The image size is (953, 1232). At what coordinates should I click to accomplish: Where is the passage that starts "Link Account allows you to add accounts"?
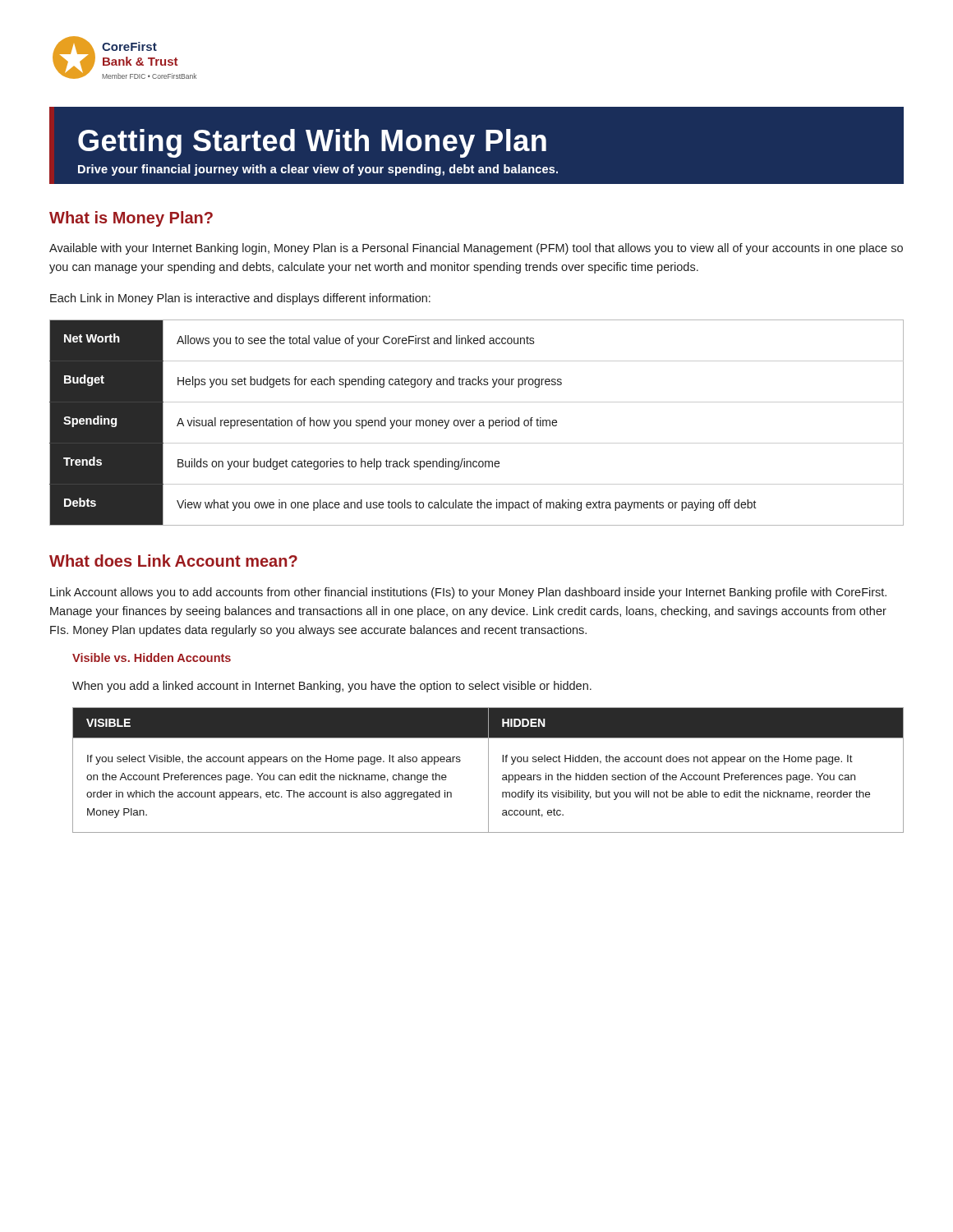(x=476, y=611)
